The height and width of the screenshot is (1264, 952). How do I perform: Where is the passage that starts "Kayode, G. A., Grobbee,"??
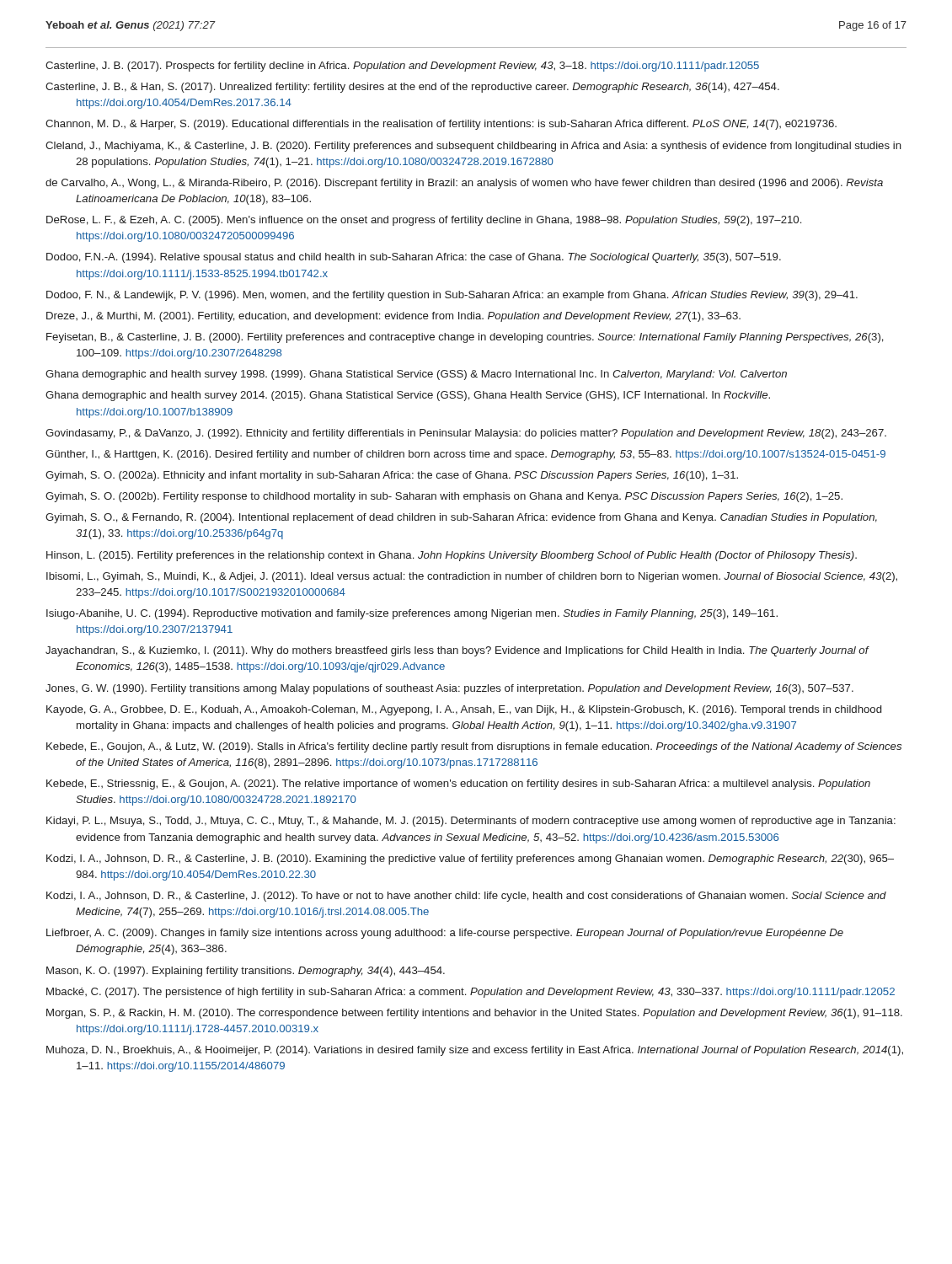point(464,717)
